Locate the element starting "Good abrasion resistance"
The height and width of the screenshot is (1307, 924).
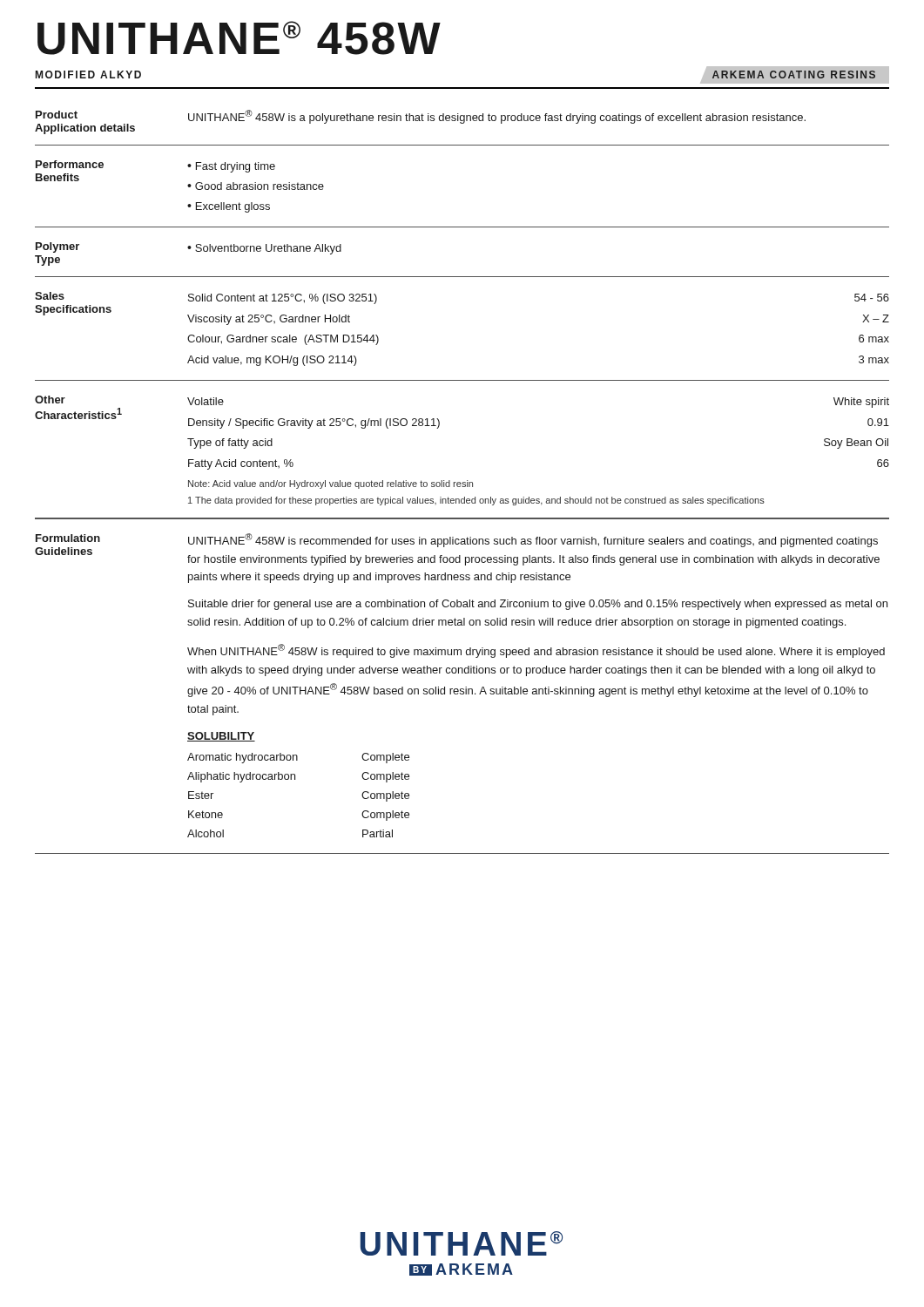(259, 186)
